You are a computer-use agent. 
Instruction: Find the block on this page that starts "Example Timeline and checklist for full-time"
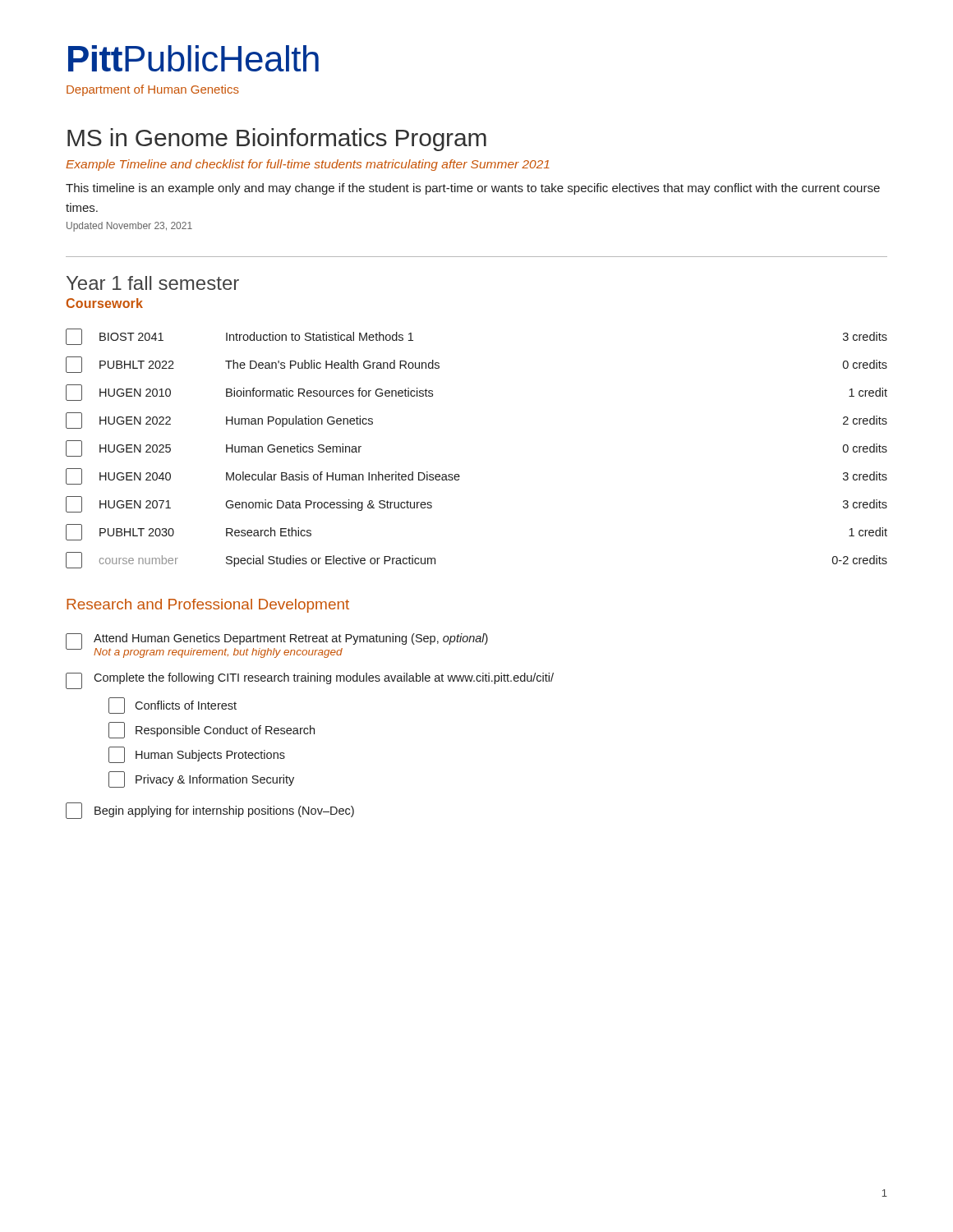[x=476, y=165]
